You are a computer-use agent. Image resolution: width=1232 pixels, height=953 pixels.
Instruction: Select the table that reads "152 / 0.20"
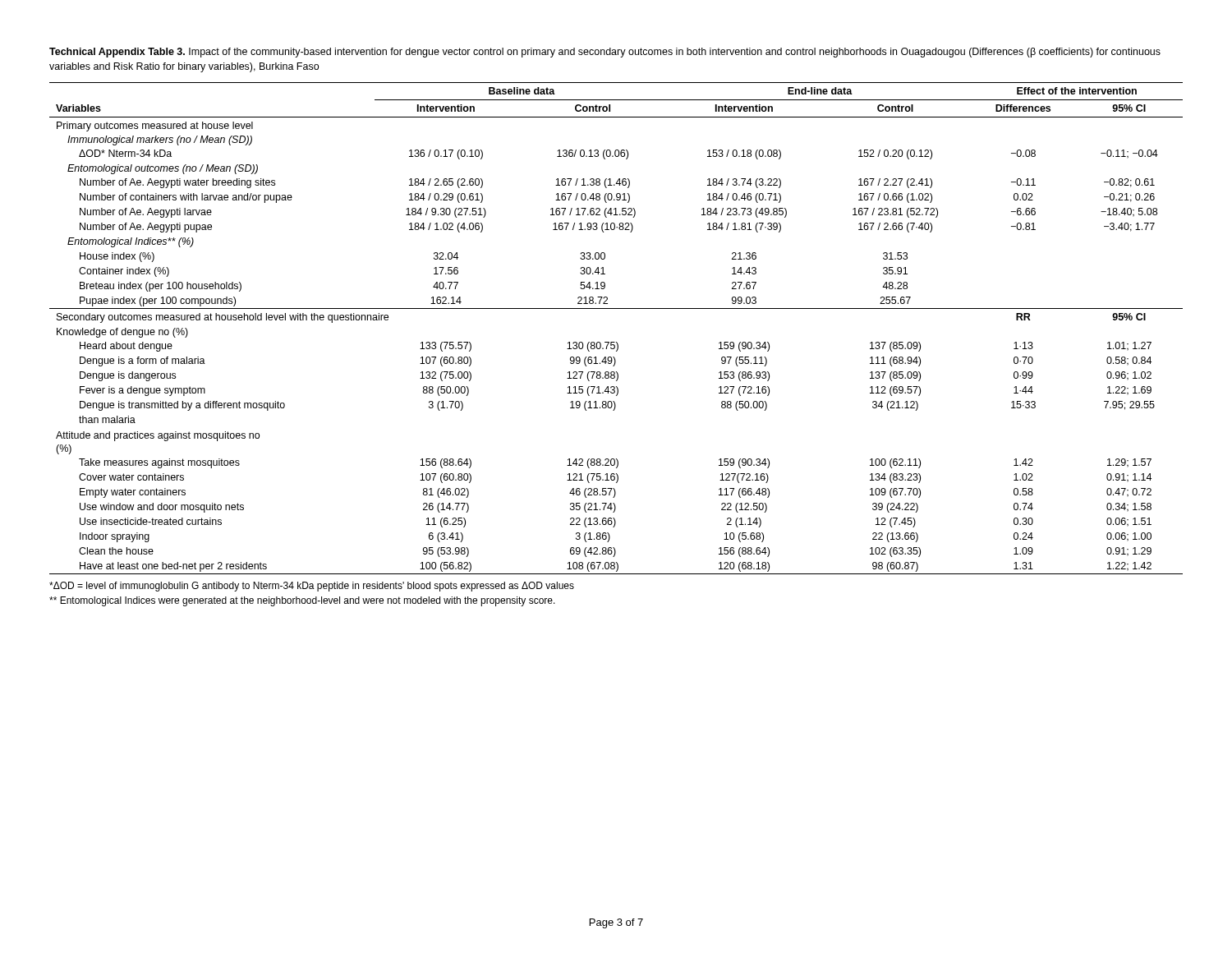click(x=616, y=328)
